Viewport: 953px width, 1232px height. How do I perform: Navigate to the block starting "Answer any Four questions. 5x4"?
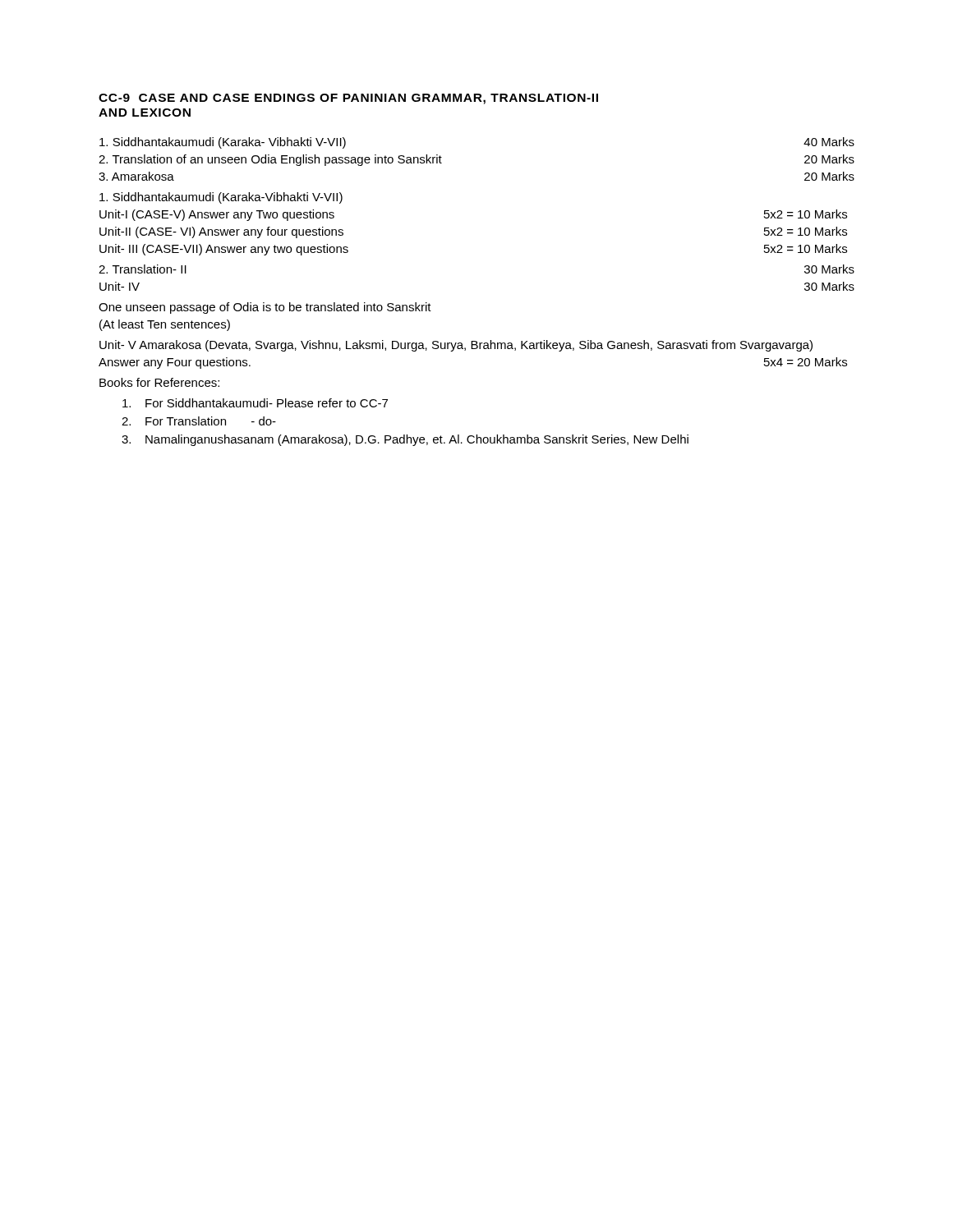tap(175, 363)
